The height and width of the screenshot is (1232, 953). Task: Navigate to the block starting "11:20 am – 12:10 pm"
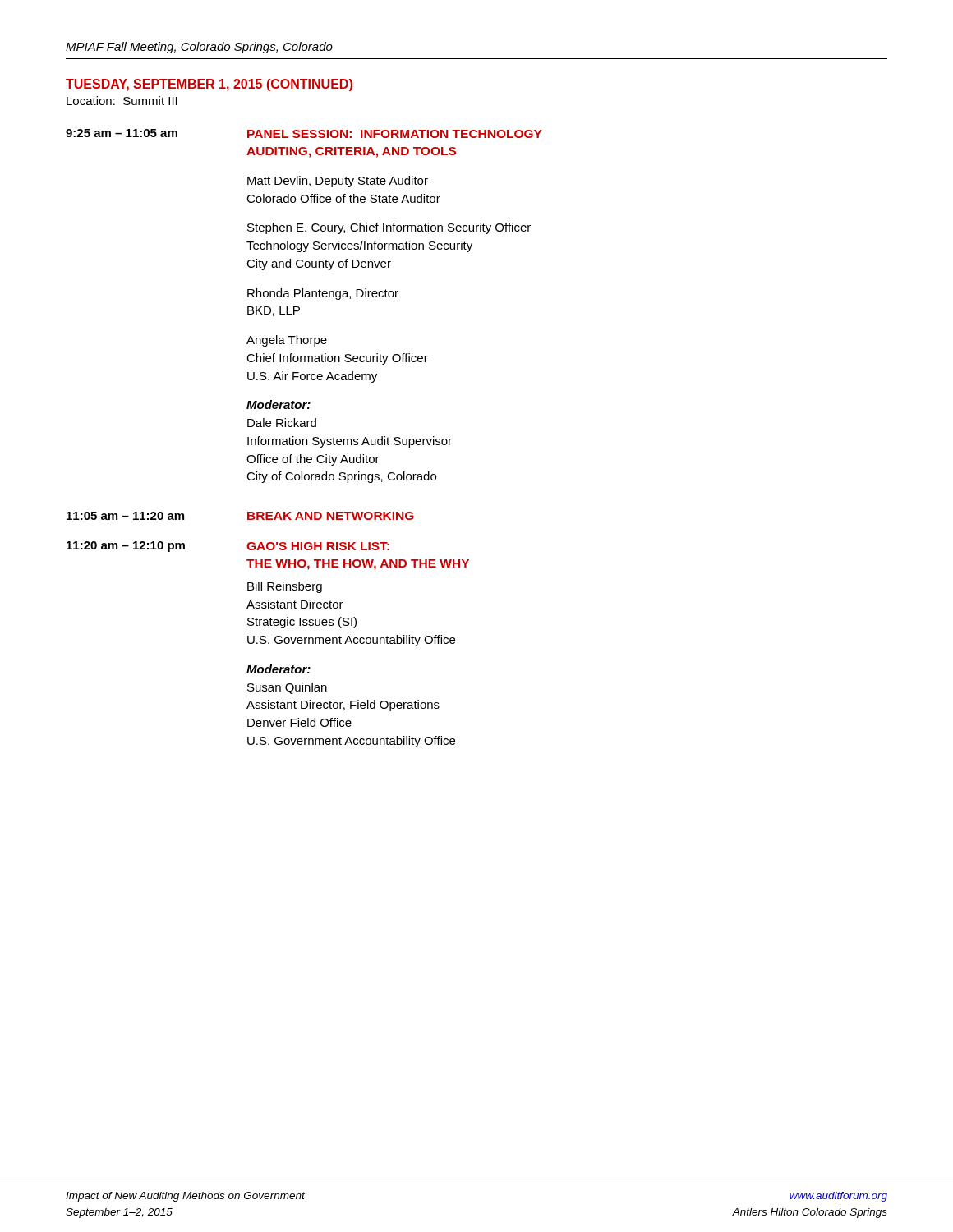point(126,545)
